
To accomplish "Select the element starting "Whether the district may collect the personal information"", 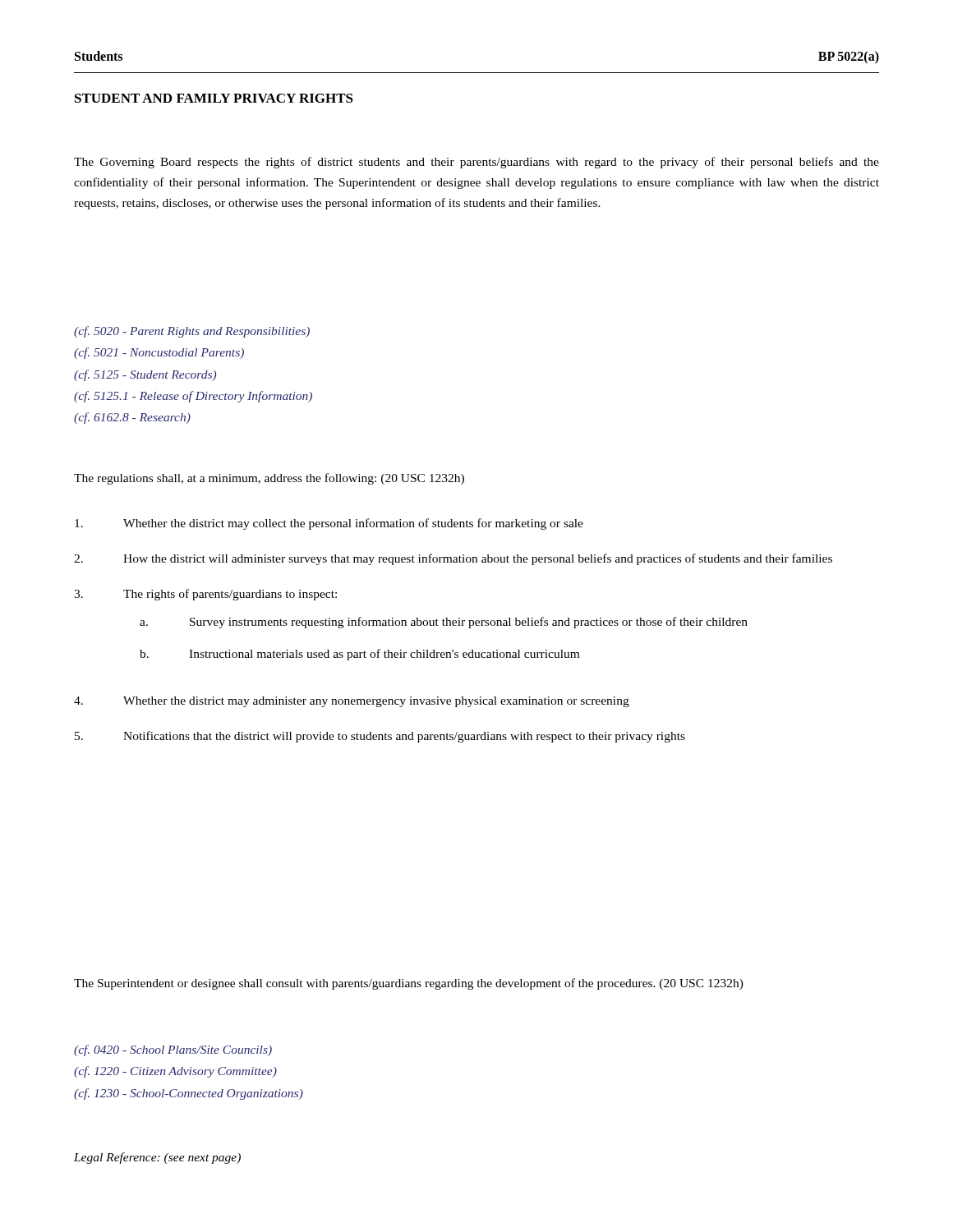I will pos(476,524).
